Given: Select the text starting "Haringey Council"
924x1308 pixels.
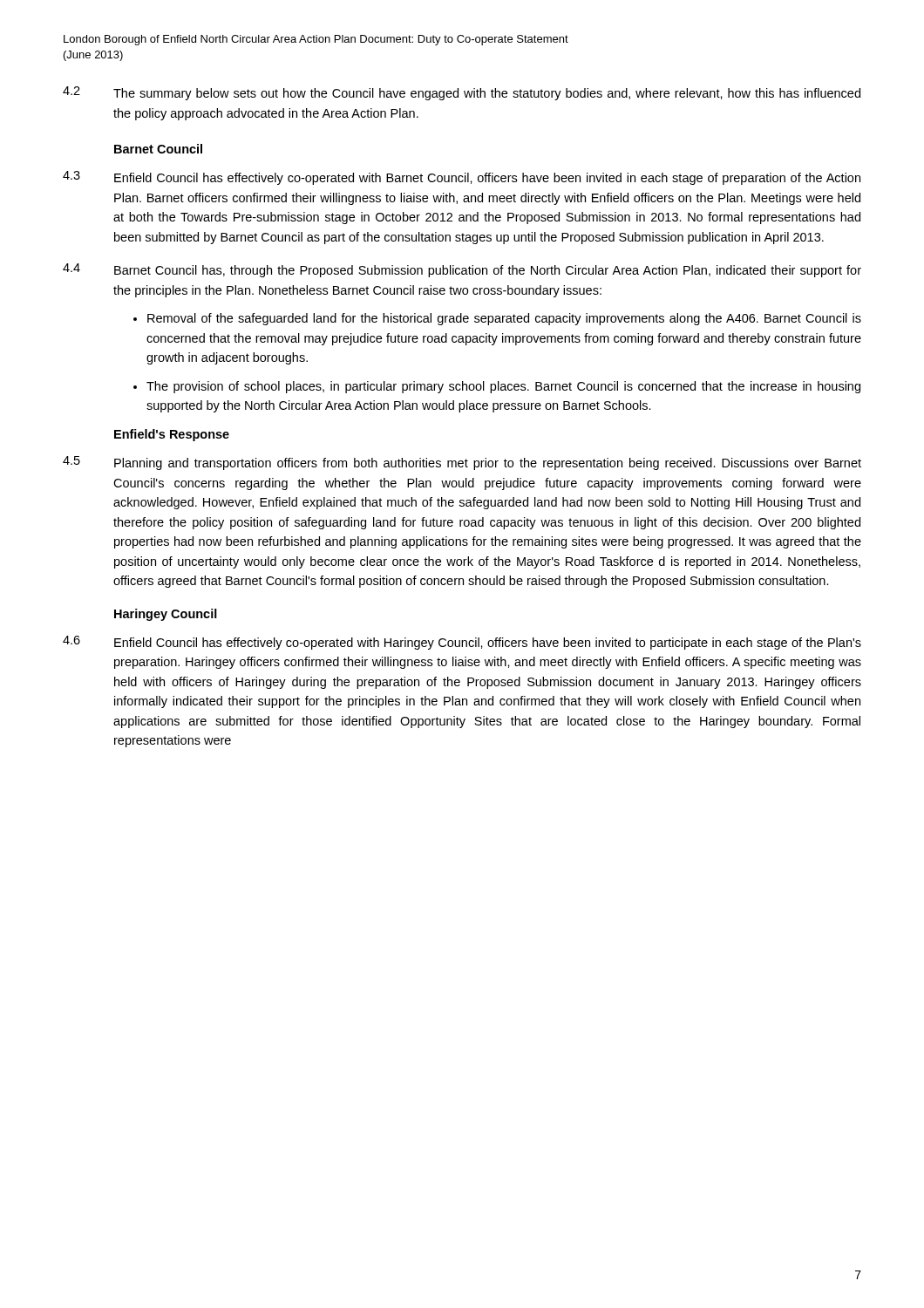Looking at the screenshot, I should [x=166, y=615].
